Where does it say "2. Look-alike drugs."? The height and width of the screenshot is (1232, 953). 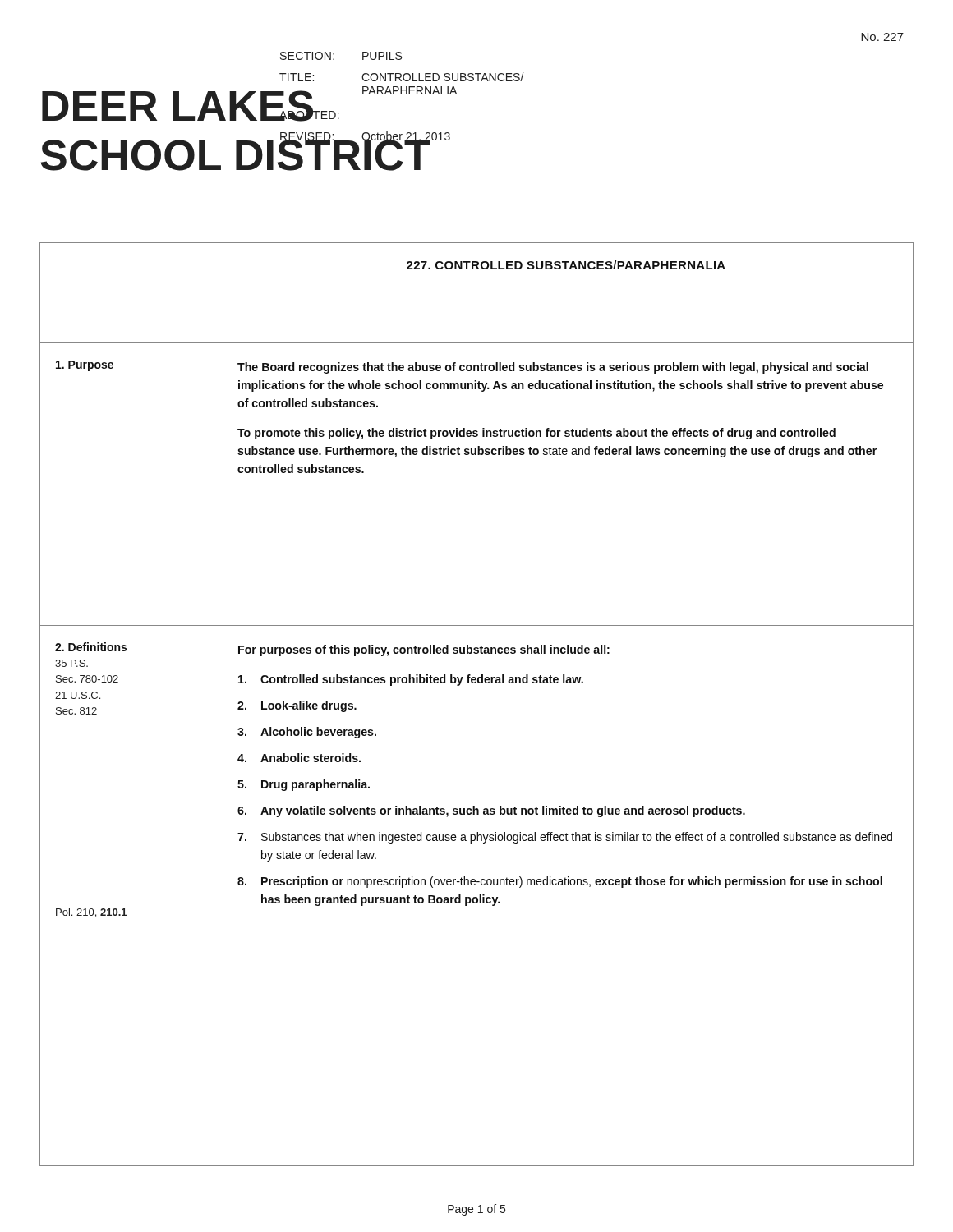click(x=297, y=706)
